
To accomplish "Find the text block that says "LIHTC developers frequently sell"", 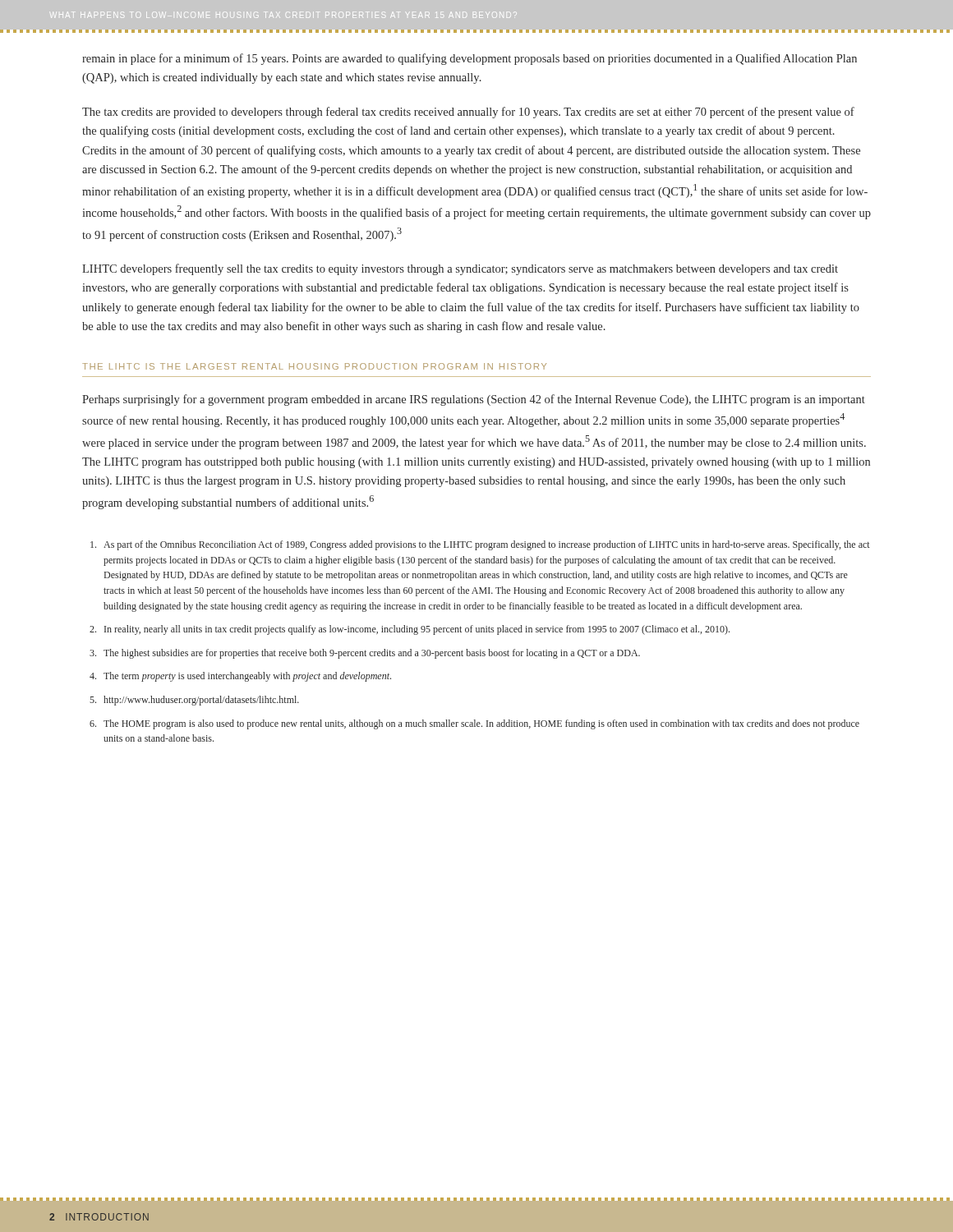I will (x=476, y=298).
